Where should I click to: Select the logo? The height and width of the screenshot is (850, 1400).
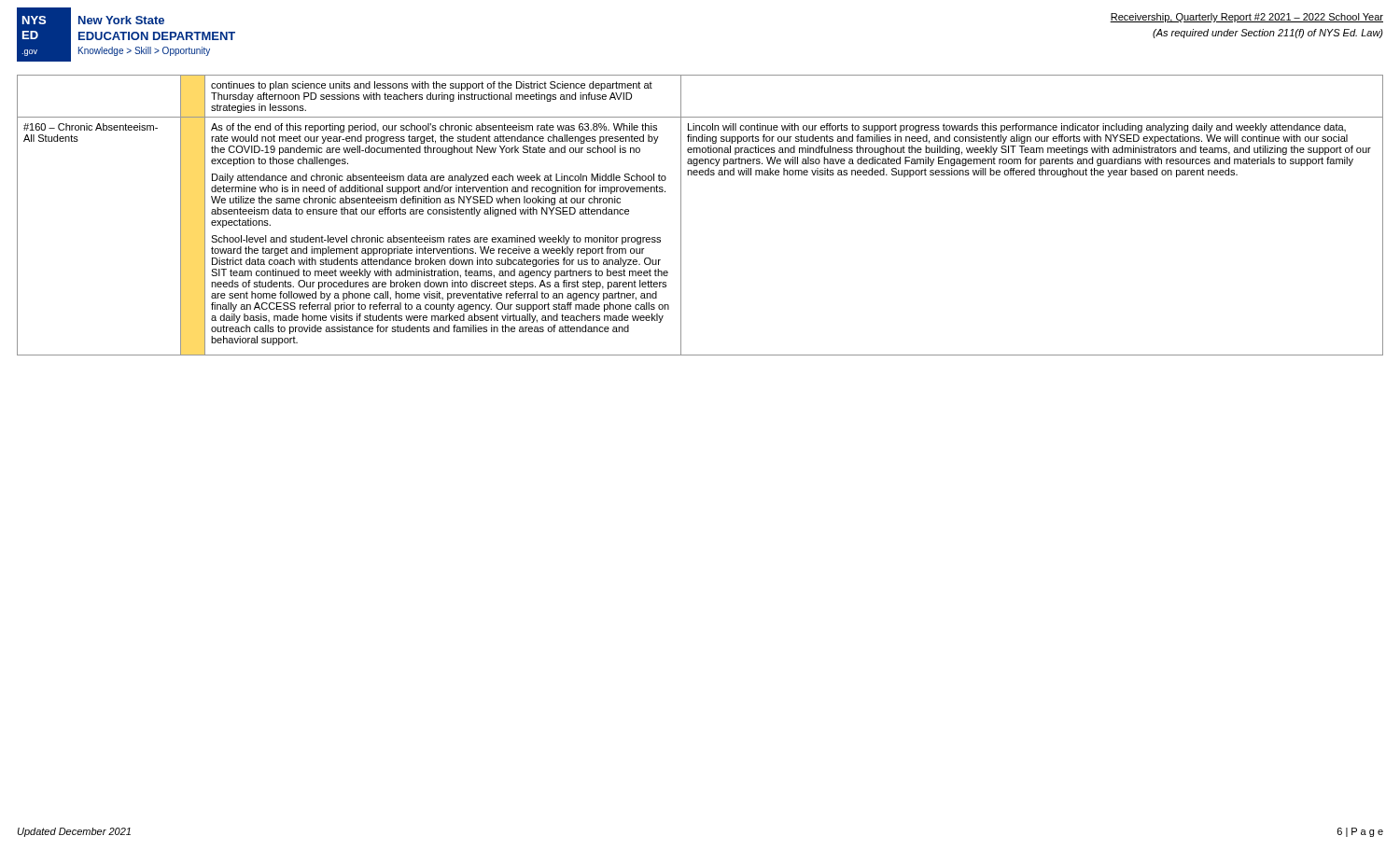pos(126,35)
